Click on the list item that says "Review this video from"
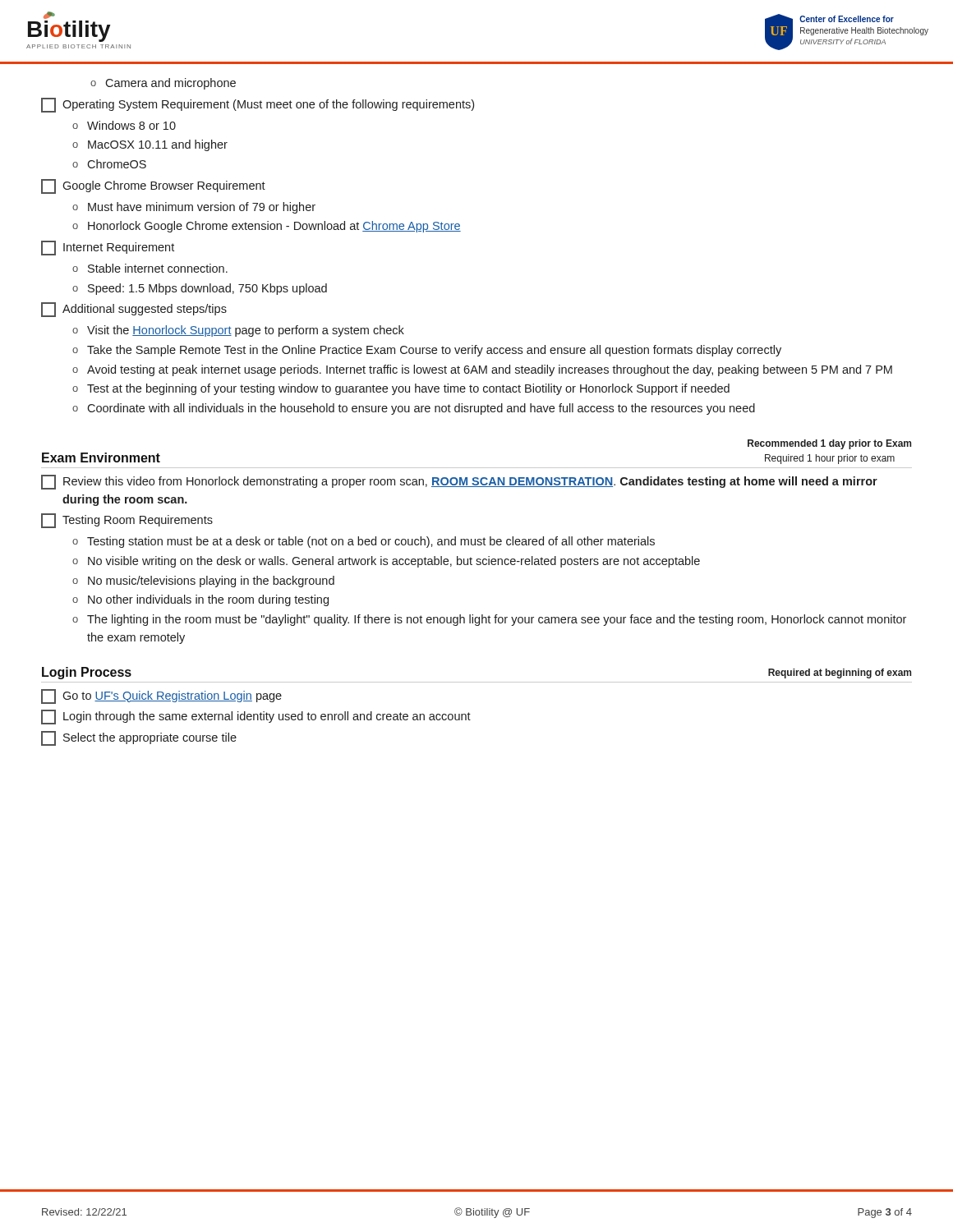The image size is (953, 1232). click(x=476, y=491)
